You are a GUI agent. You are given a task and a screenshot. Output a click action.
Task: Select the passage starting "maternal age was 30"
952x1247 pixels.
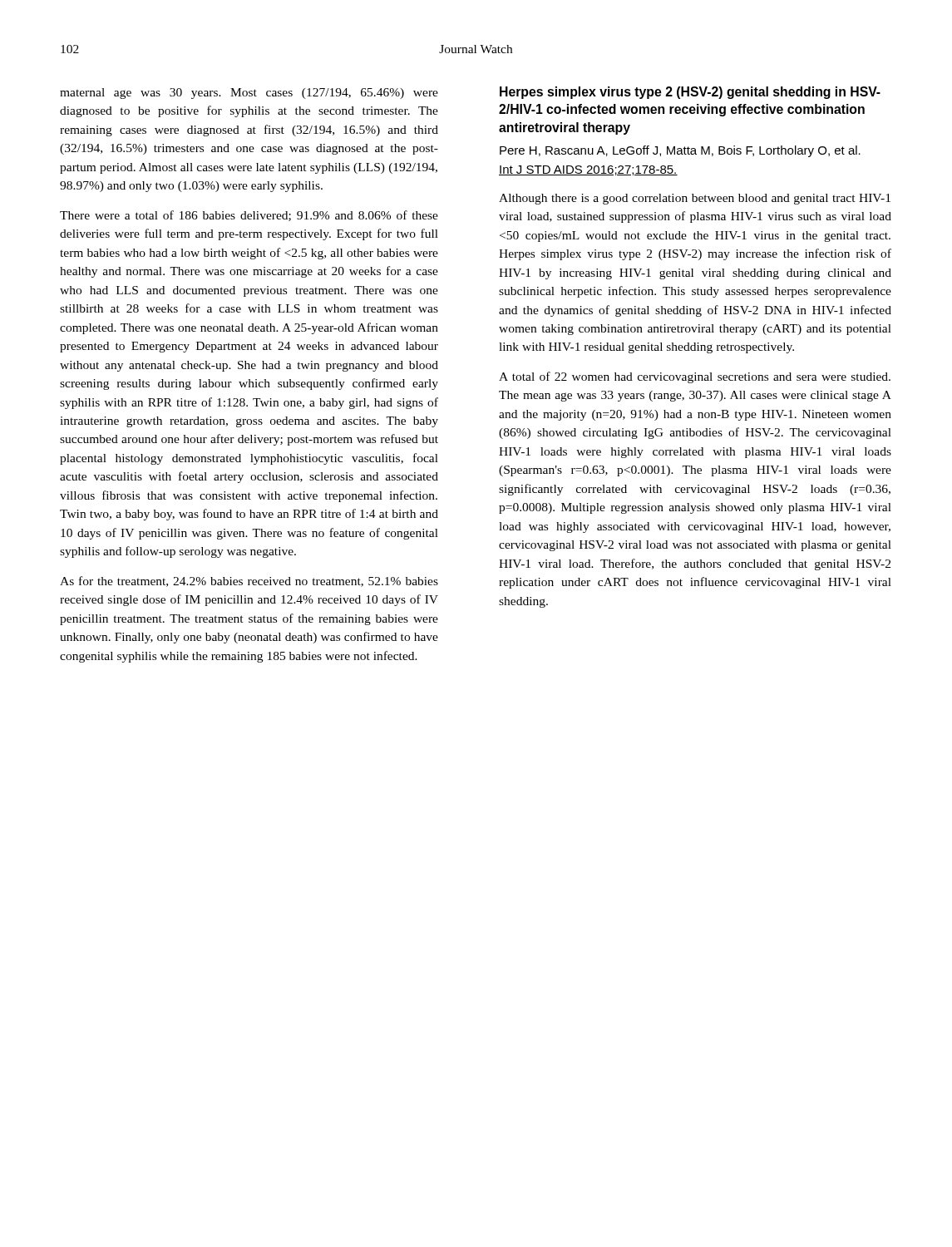249,139
